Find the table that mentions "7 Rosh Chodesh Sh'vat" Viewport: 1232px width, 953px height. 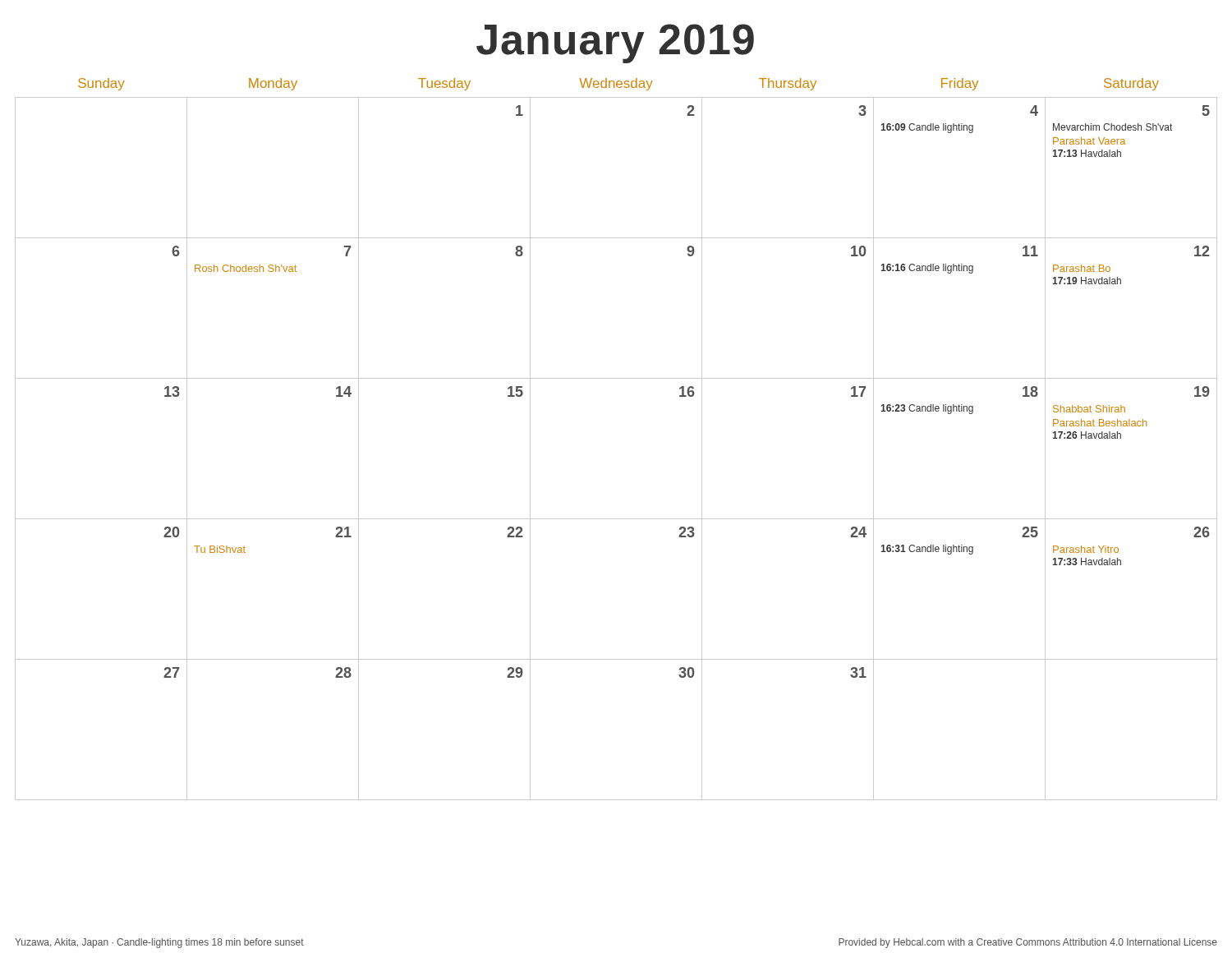[x=616, y=436]
